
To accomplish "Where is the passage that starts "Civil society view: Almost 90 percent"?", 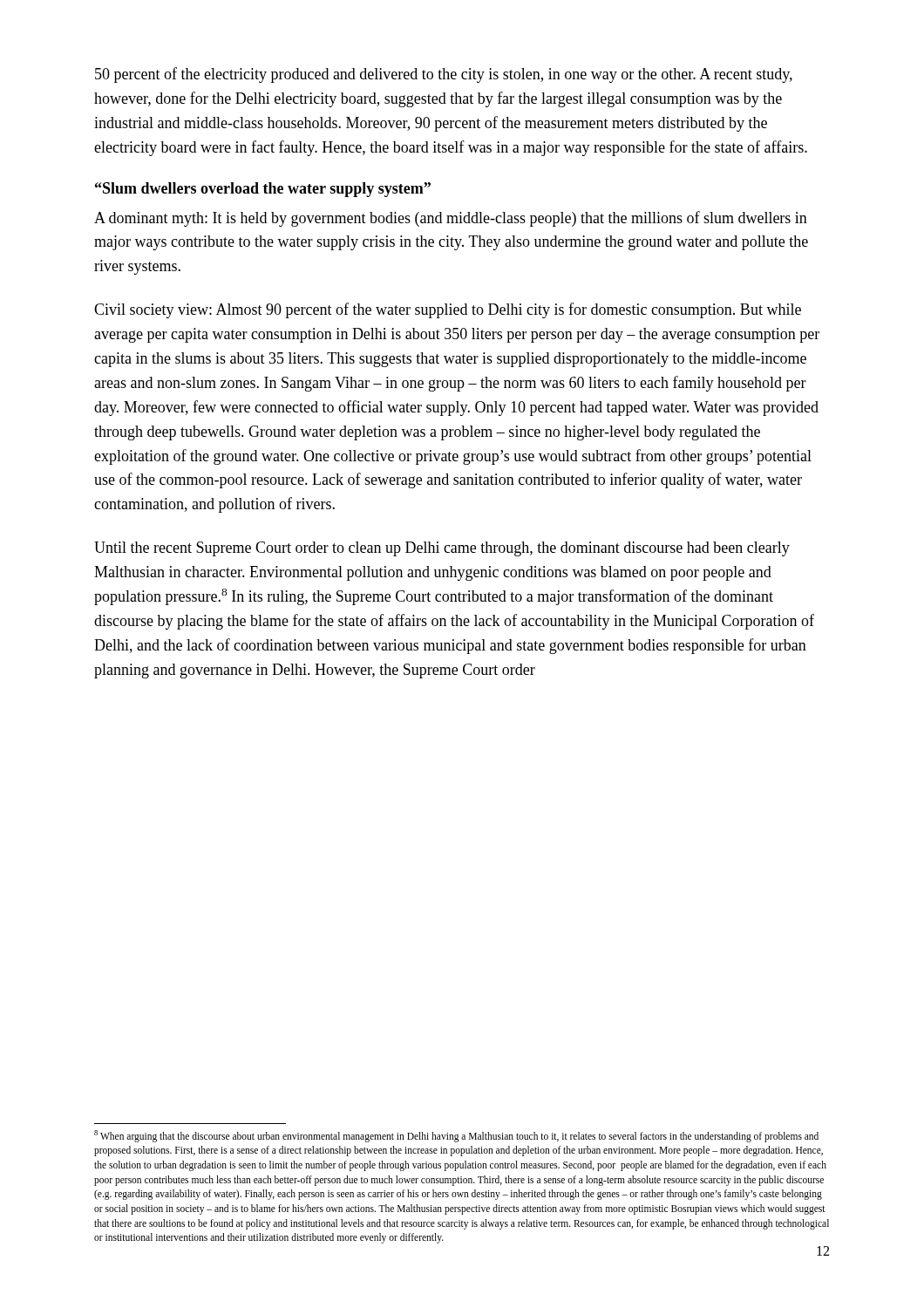I will click(457, 407).
